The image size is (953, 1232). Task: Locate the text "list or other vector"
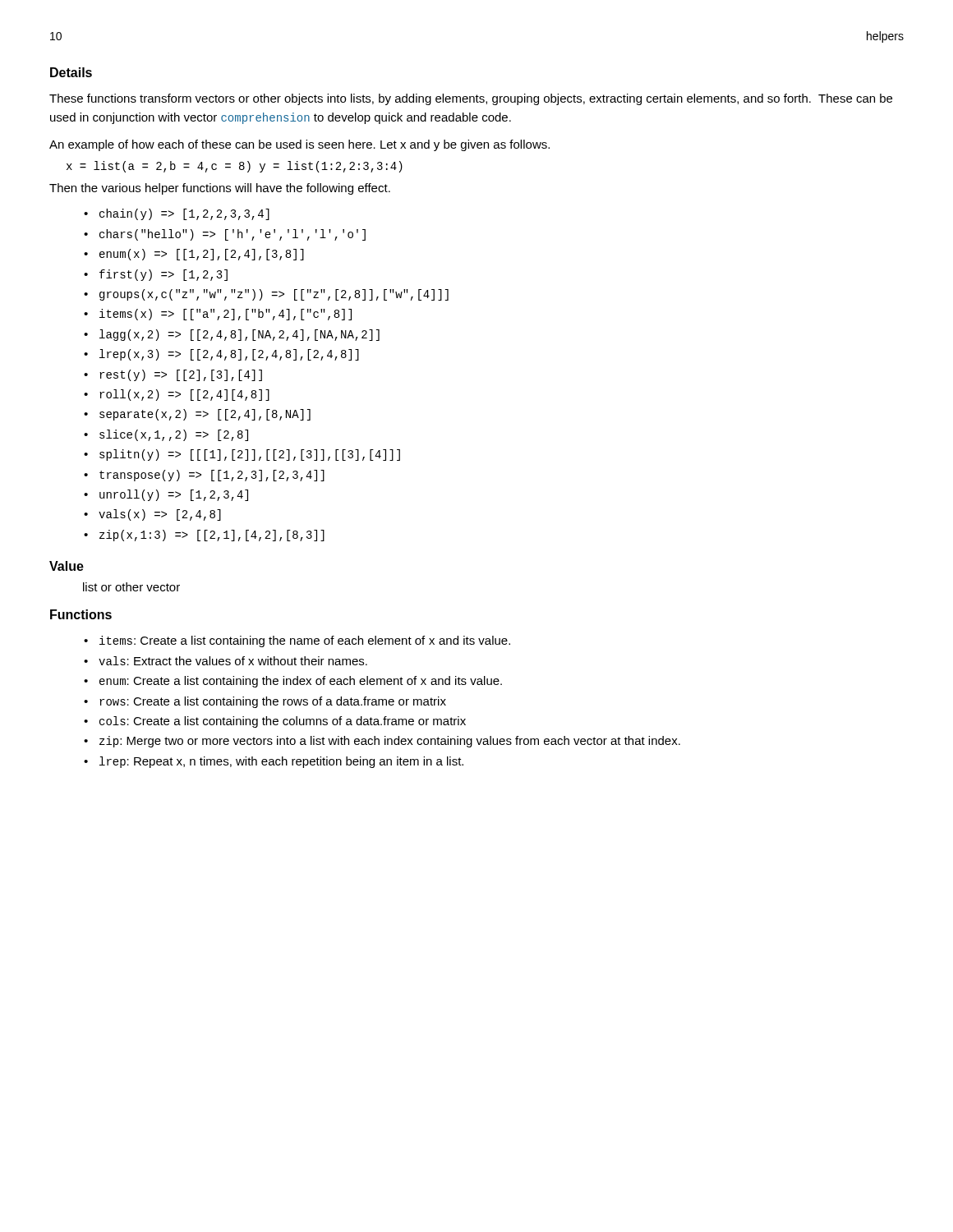point(131,587)
